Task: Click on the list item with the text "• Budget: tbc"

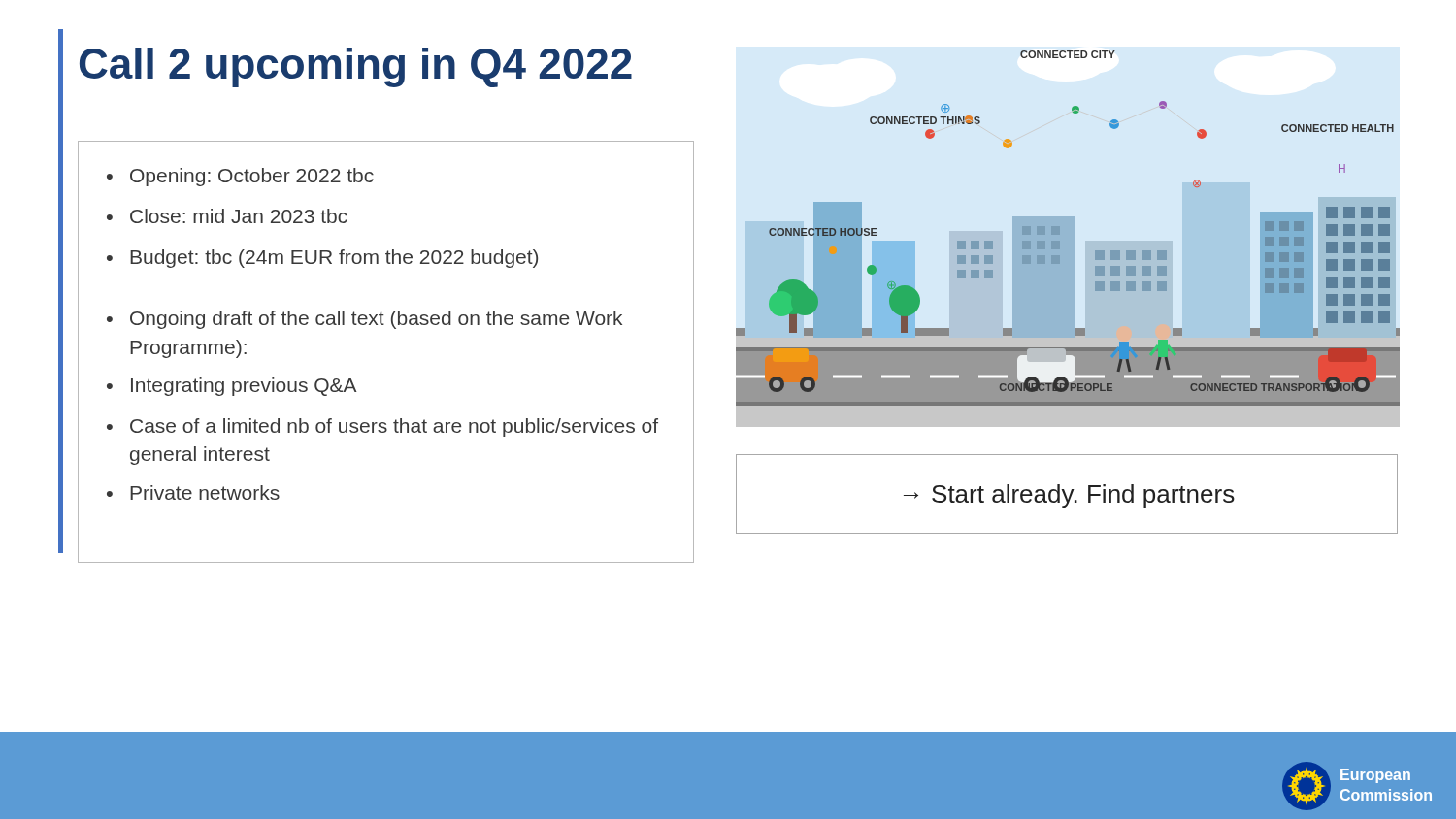Action: 323,258
